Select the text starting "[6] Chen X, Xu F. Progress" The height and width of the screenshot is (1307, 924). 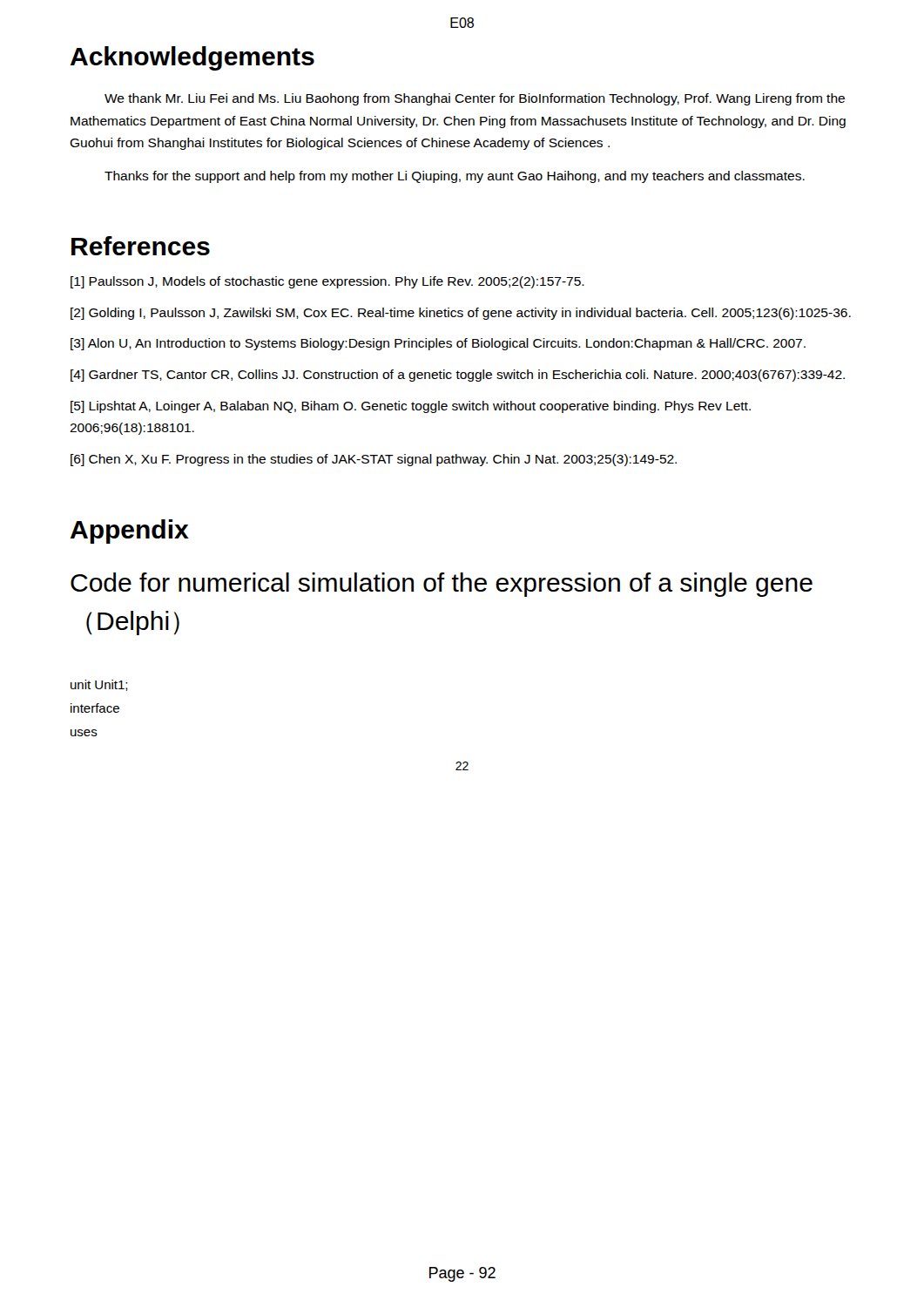[374, 458]
